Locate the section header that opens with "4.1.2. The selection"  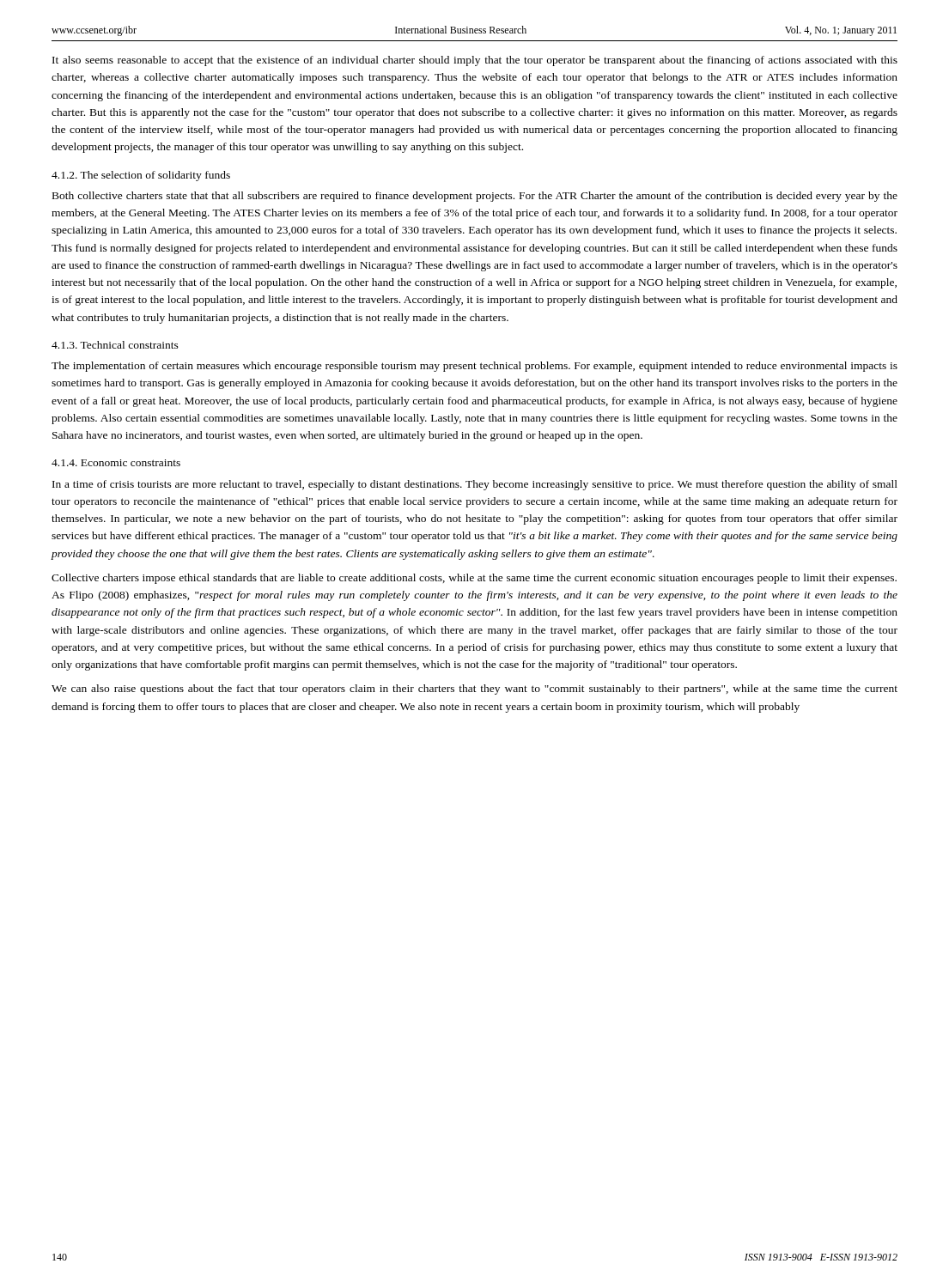pyautogui.click(x=141, y=176)
